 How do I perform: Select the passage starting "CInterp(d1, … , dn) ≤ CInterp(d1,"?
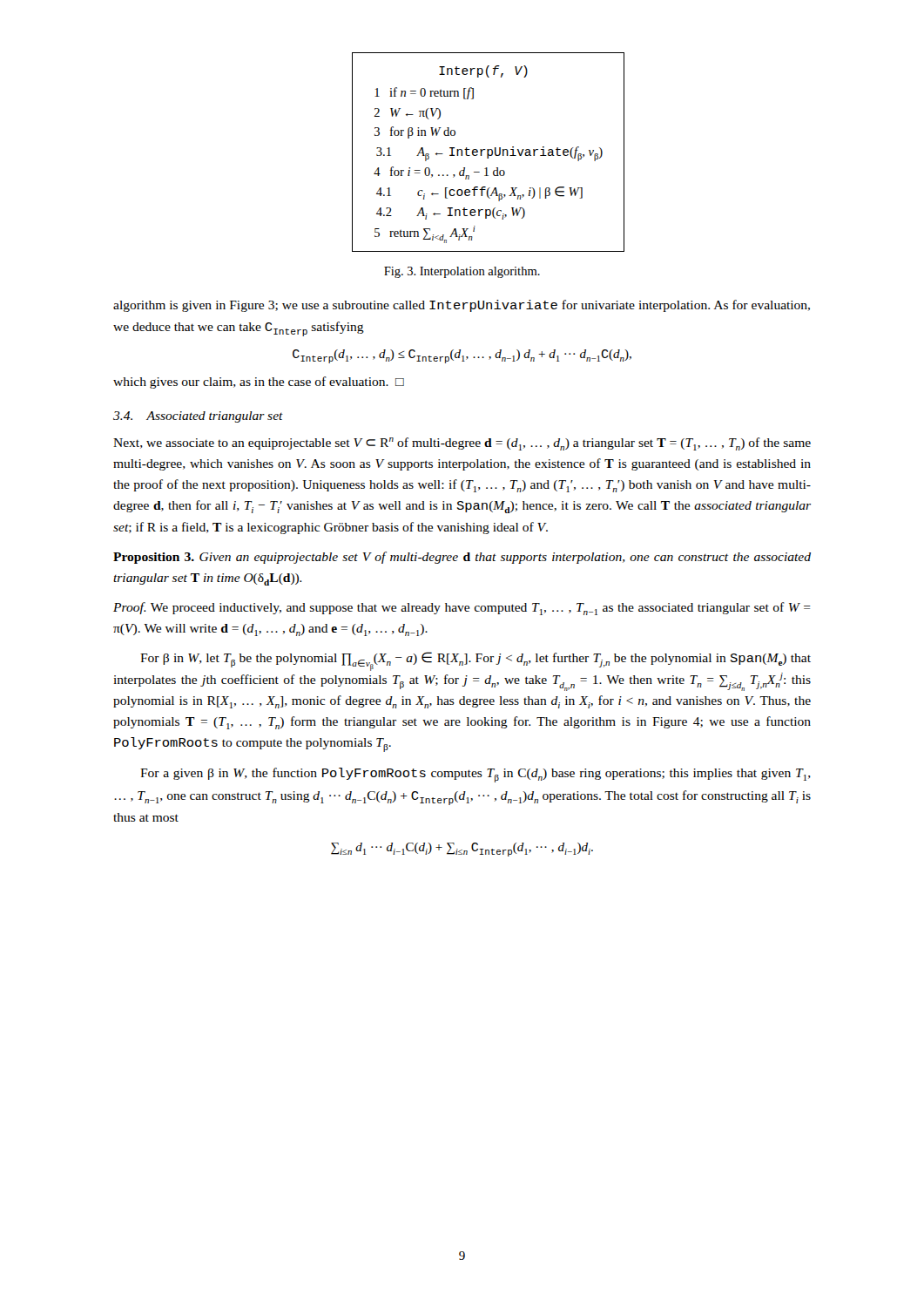pos(462,355)
